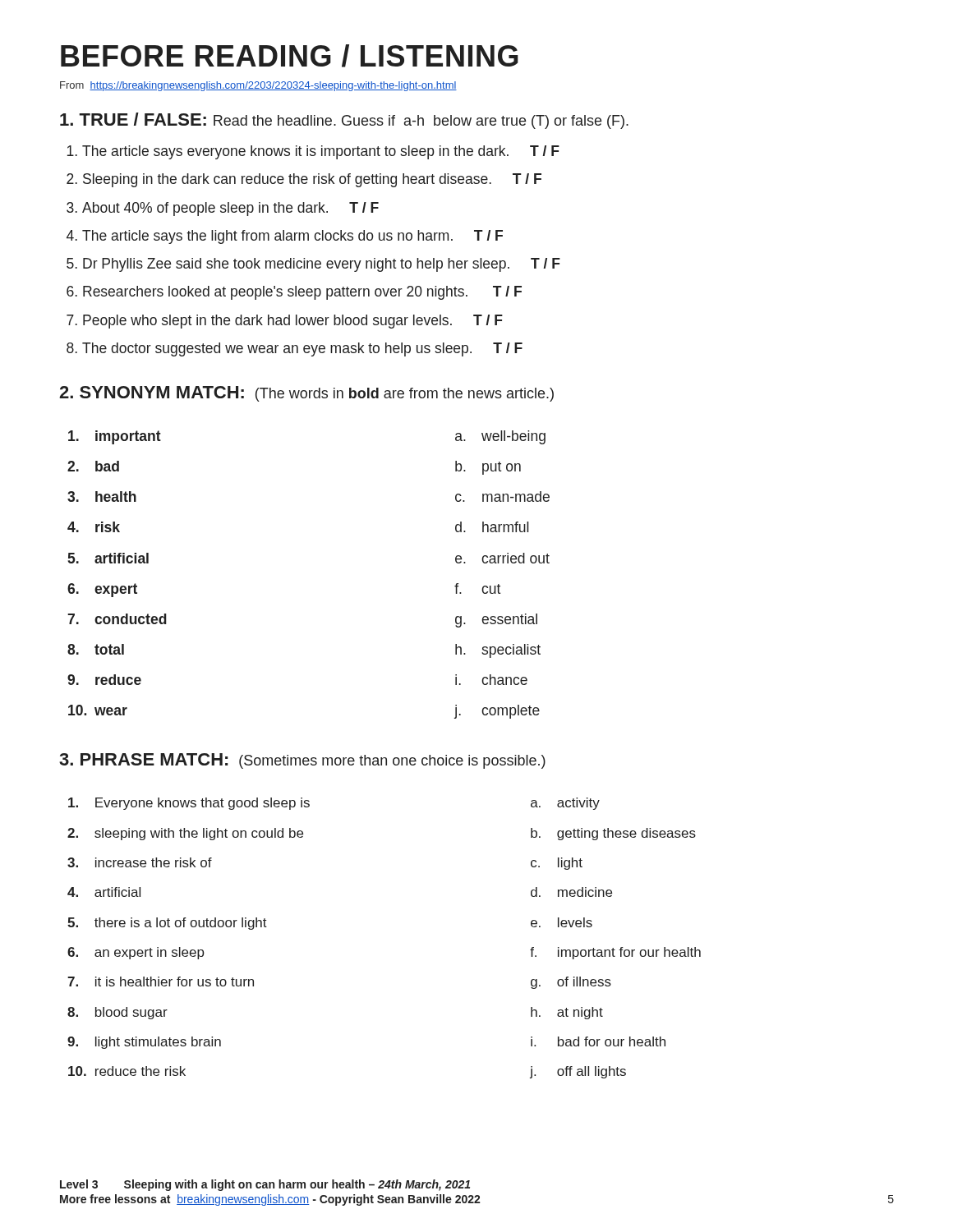Screen dimensions: 1232x953
Task: Point to the element starting "The article says the light from alarm clocks"
Action: pyautogui.click(x=488, y=236)
